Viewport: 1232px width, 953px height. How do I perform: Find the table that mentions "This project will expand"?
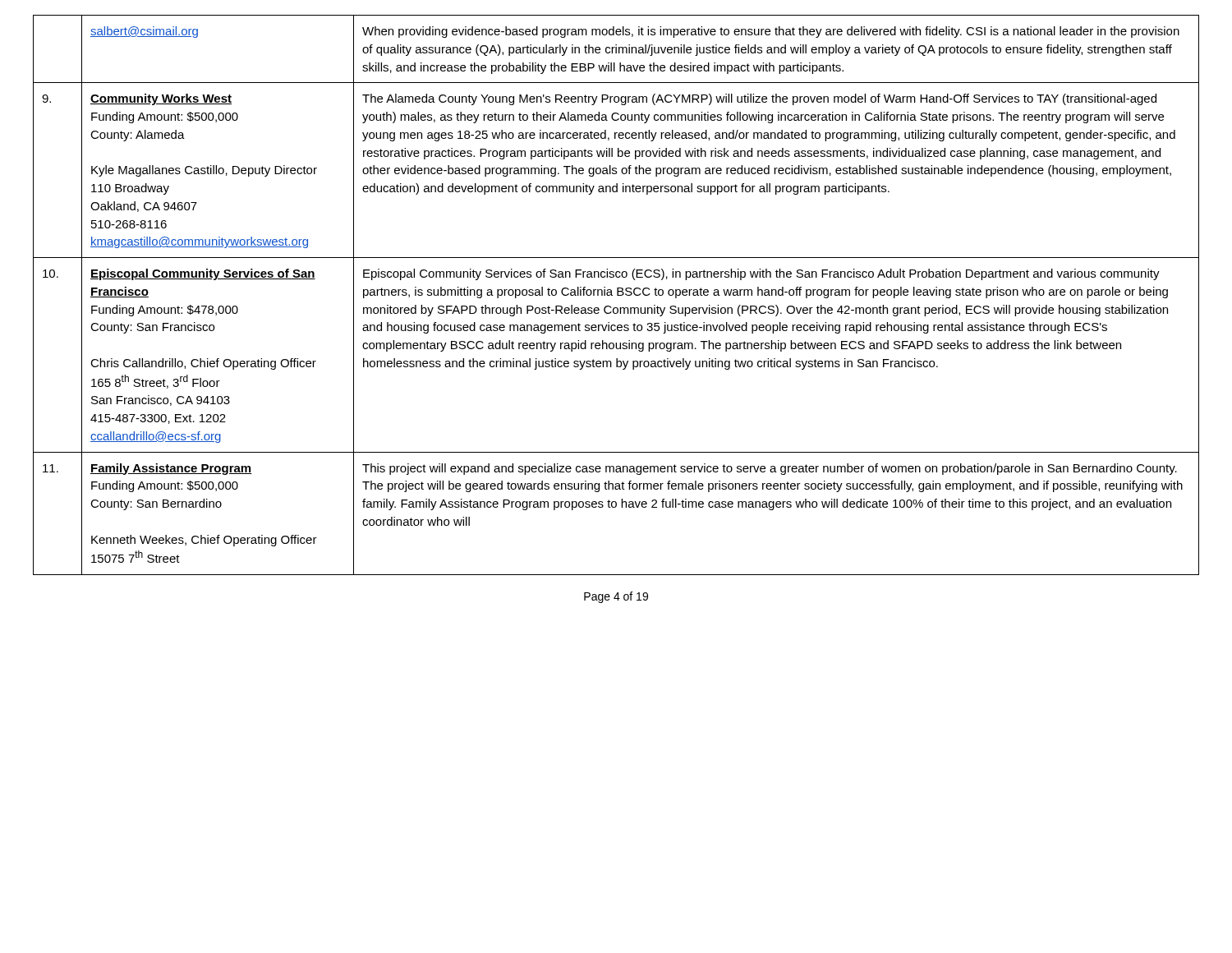pos(616,295)
